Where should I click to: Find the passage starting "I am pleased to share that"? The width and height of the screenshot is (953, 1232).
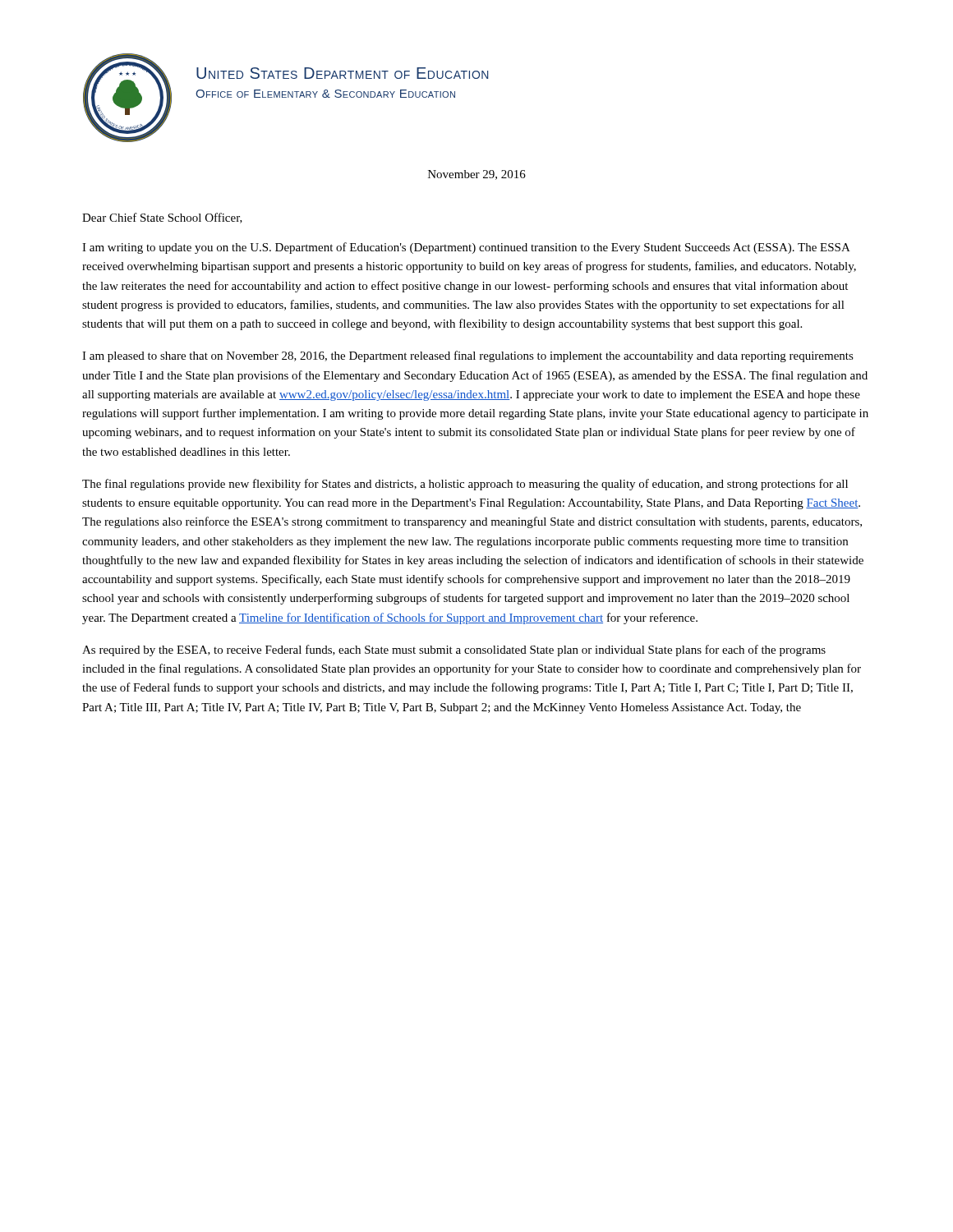pyautogui.click(x=475, y=404)
